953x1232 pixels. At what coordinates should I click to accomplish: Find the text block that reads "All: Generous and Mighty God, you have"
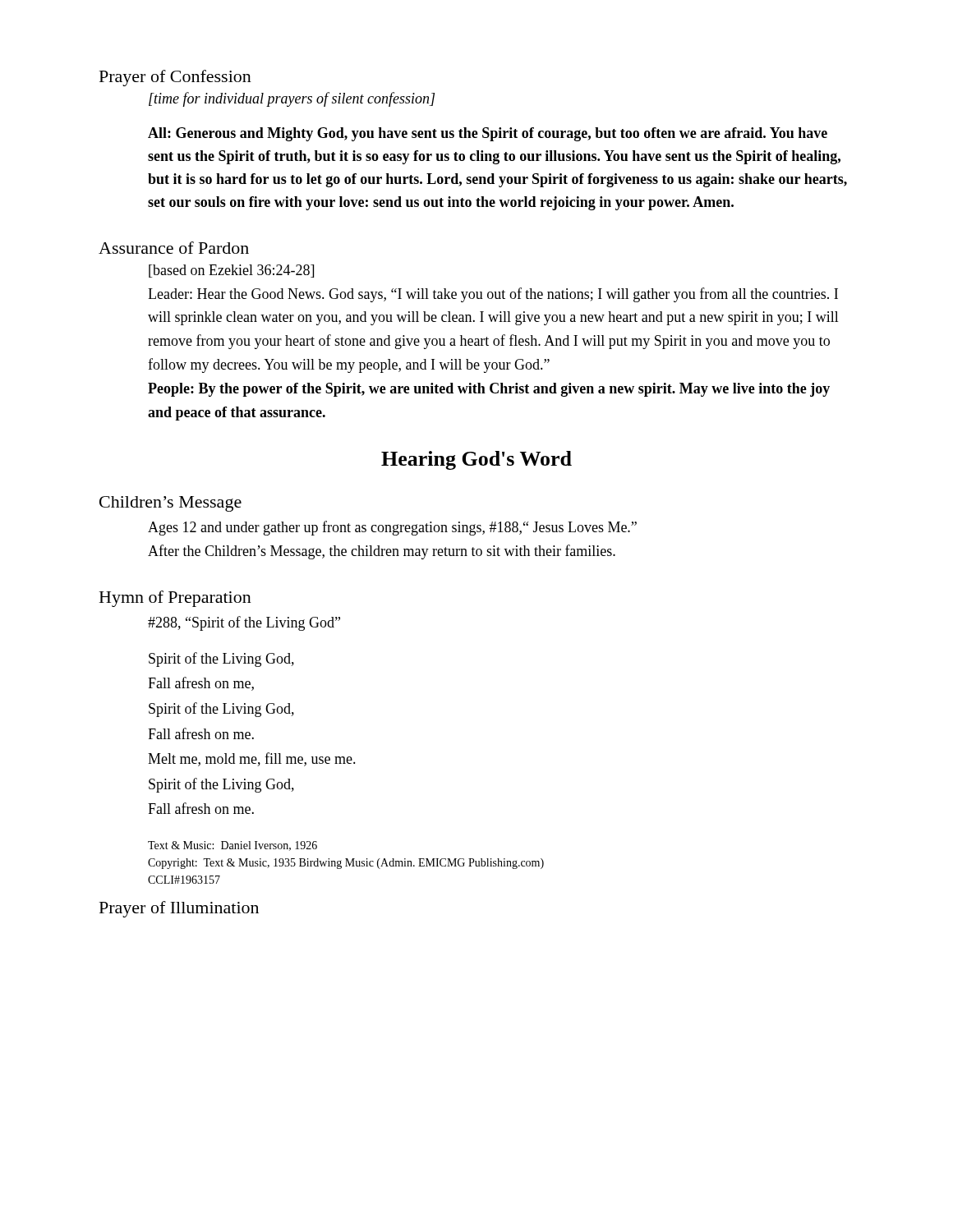(501, 168)
